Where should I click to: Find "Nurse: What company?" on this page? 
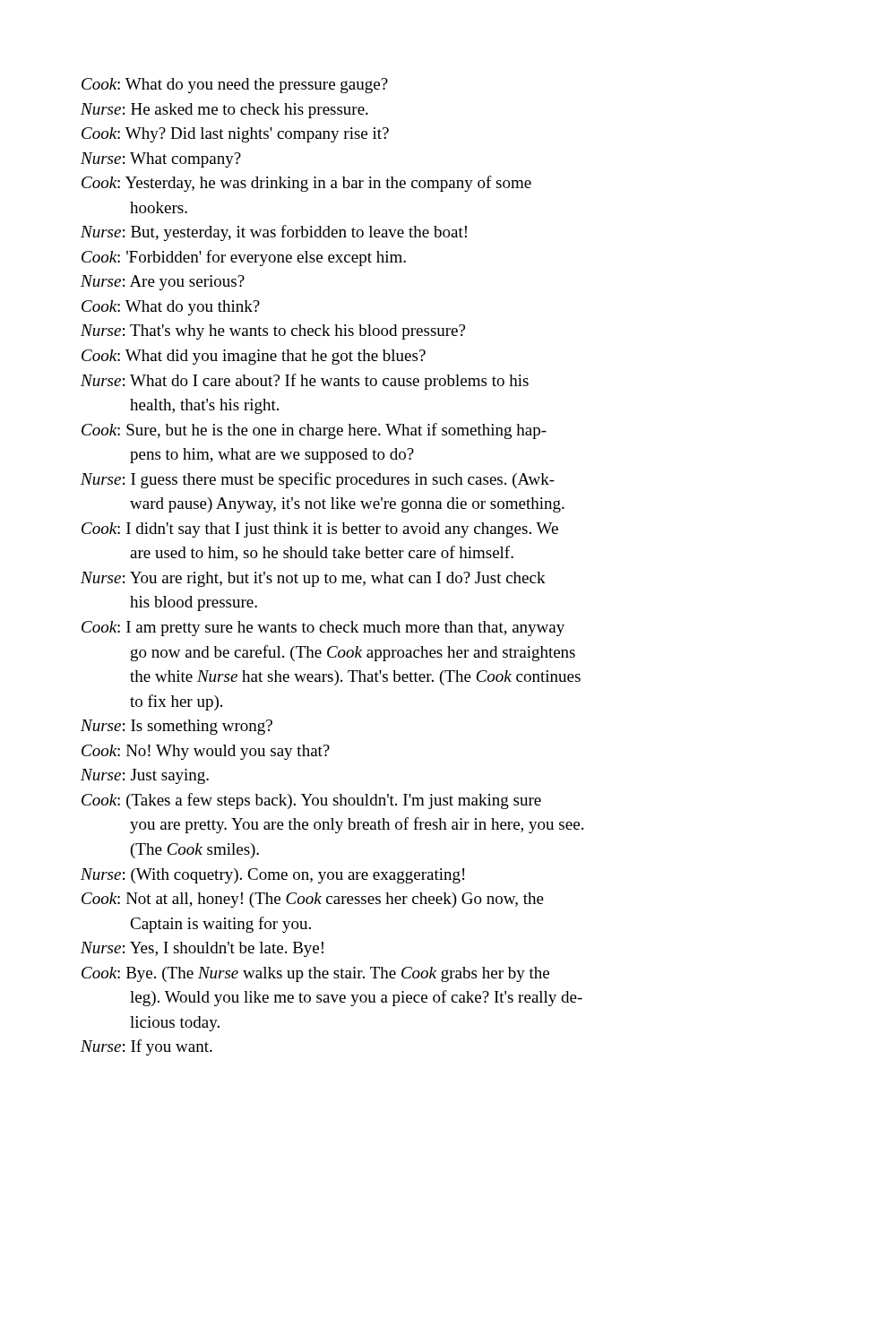coord(161,158)
